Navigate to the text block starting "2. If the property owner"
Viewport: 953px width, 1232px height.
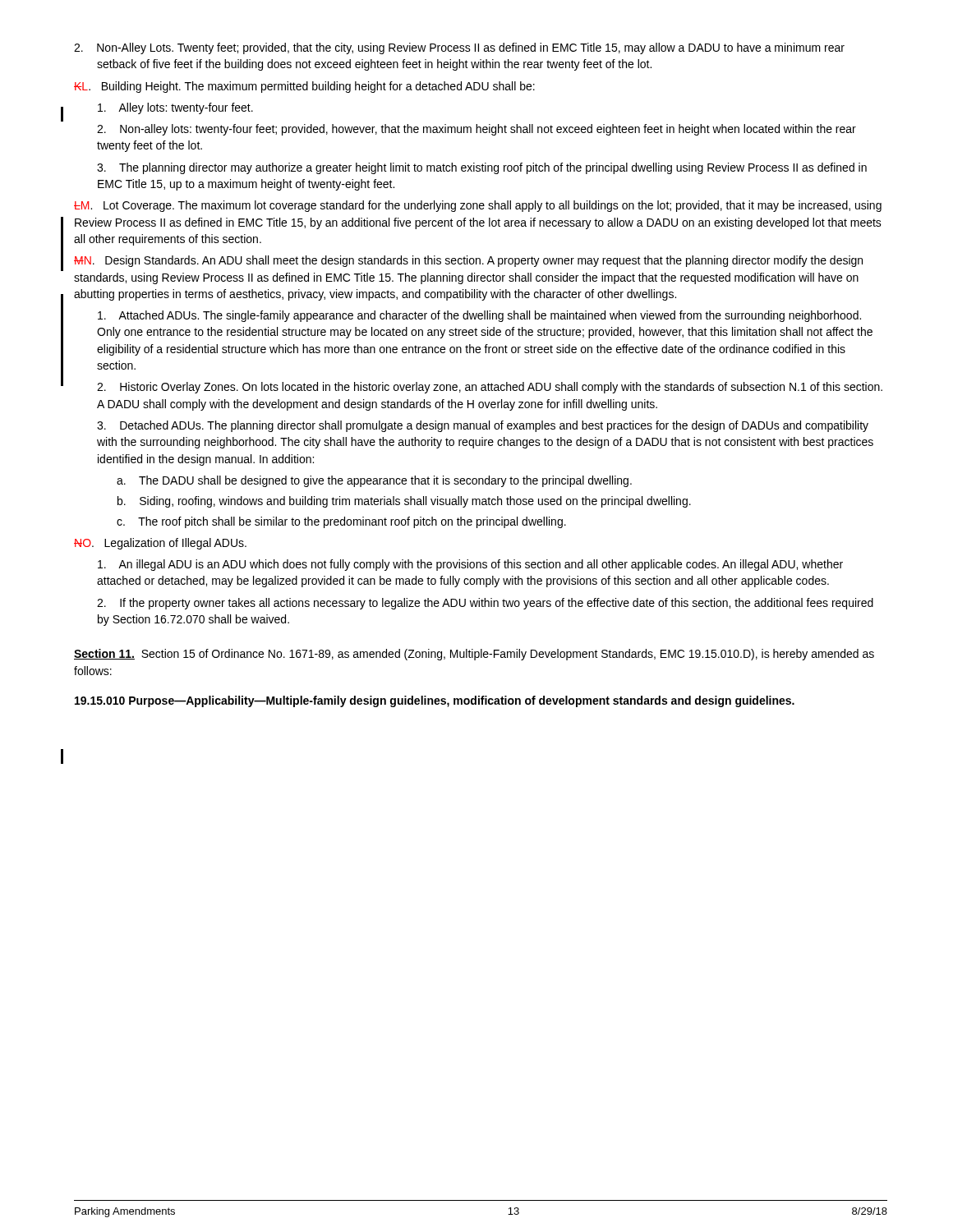[485, 611]
